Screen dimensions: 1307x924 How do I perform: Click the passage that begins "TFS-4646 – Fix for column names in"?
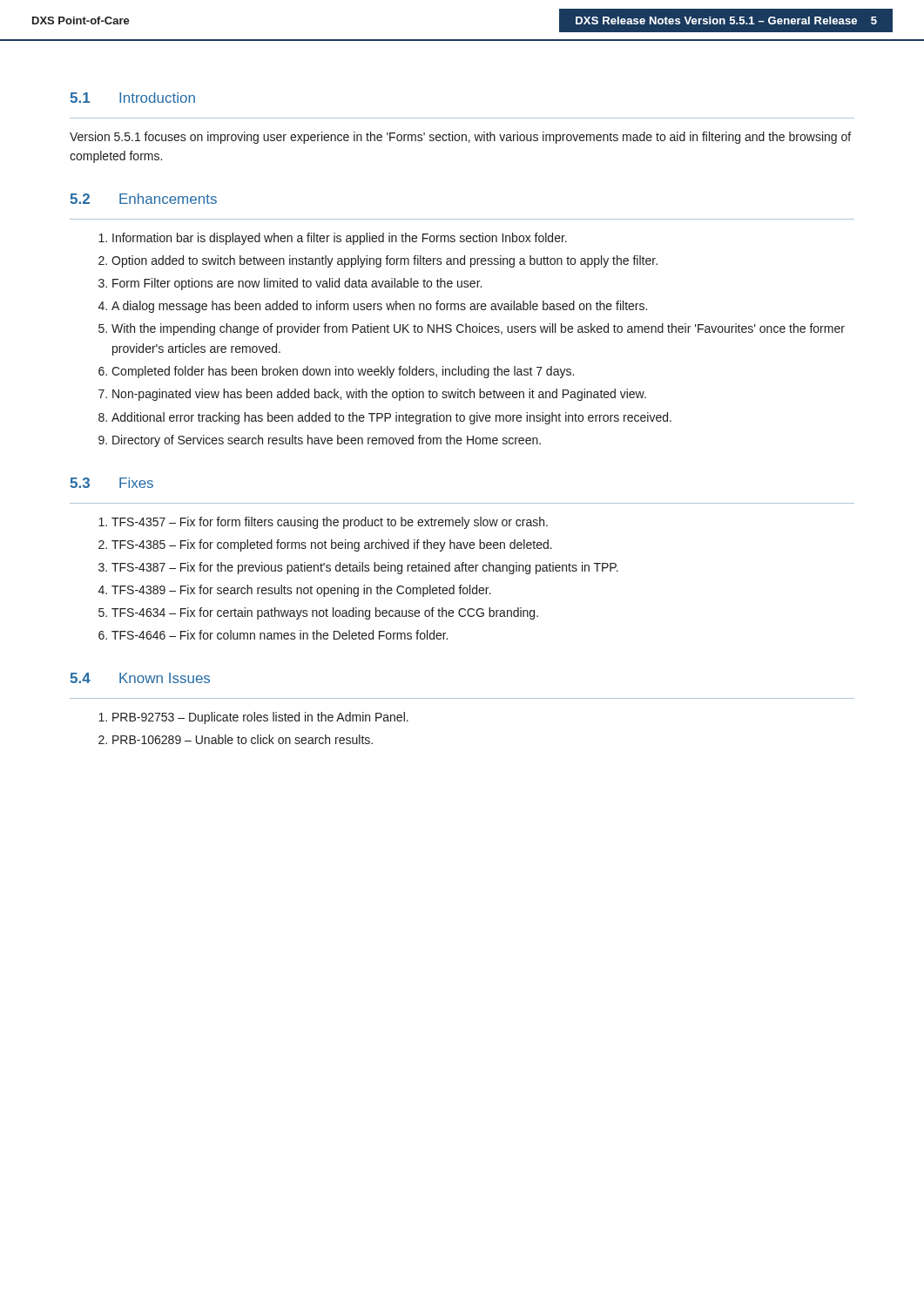(x=280, y=635)
